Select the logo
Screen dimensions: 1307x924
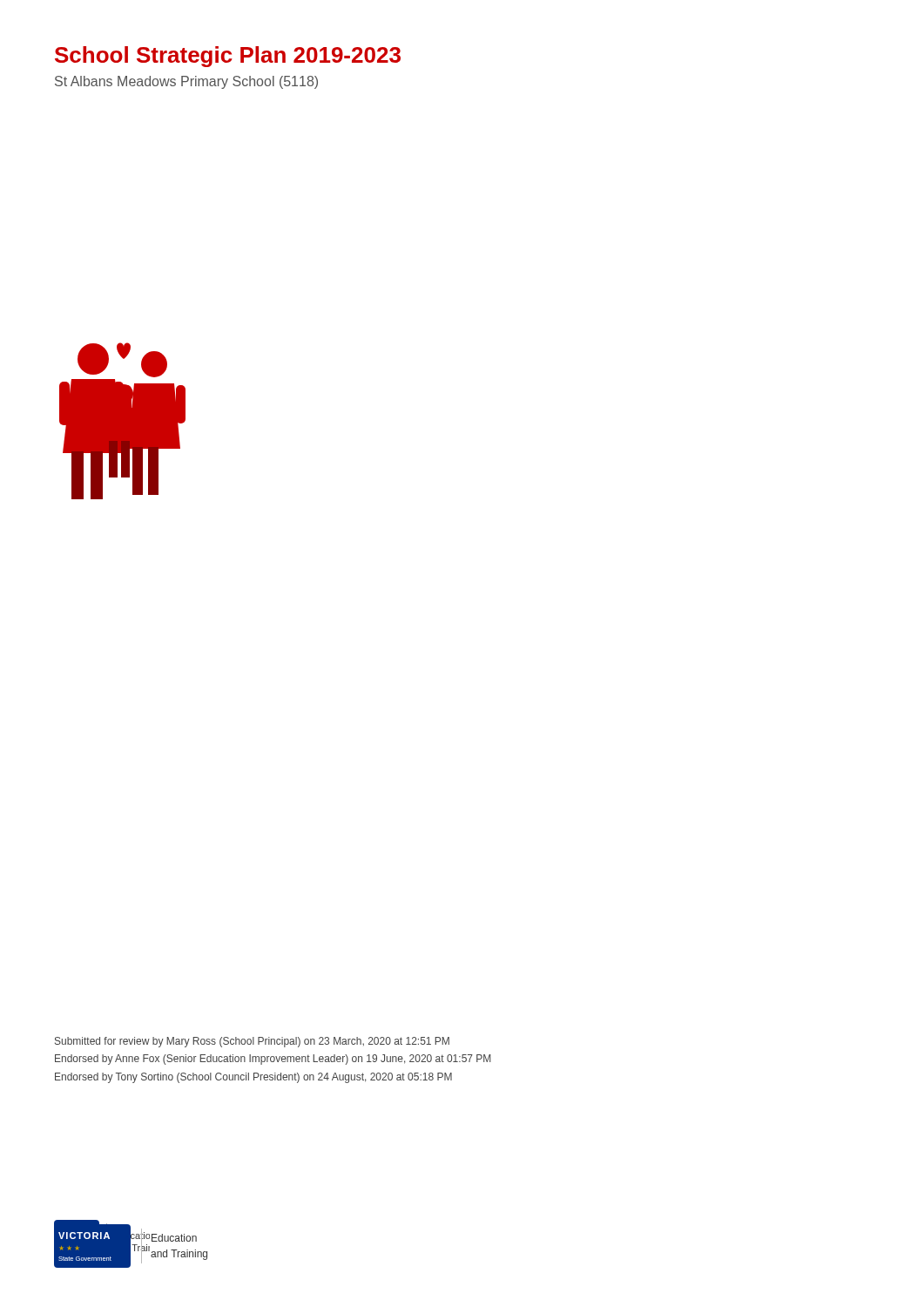pyautogui.click(x=102, y=1242)
